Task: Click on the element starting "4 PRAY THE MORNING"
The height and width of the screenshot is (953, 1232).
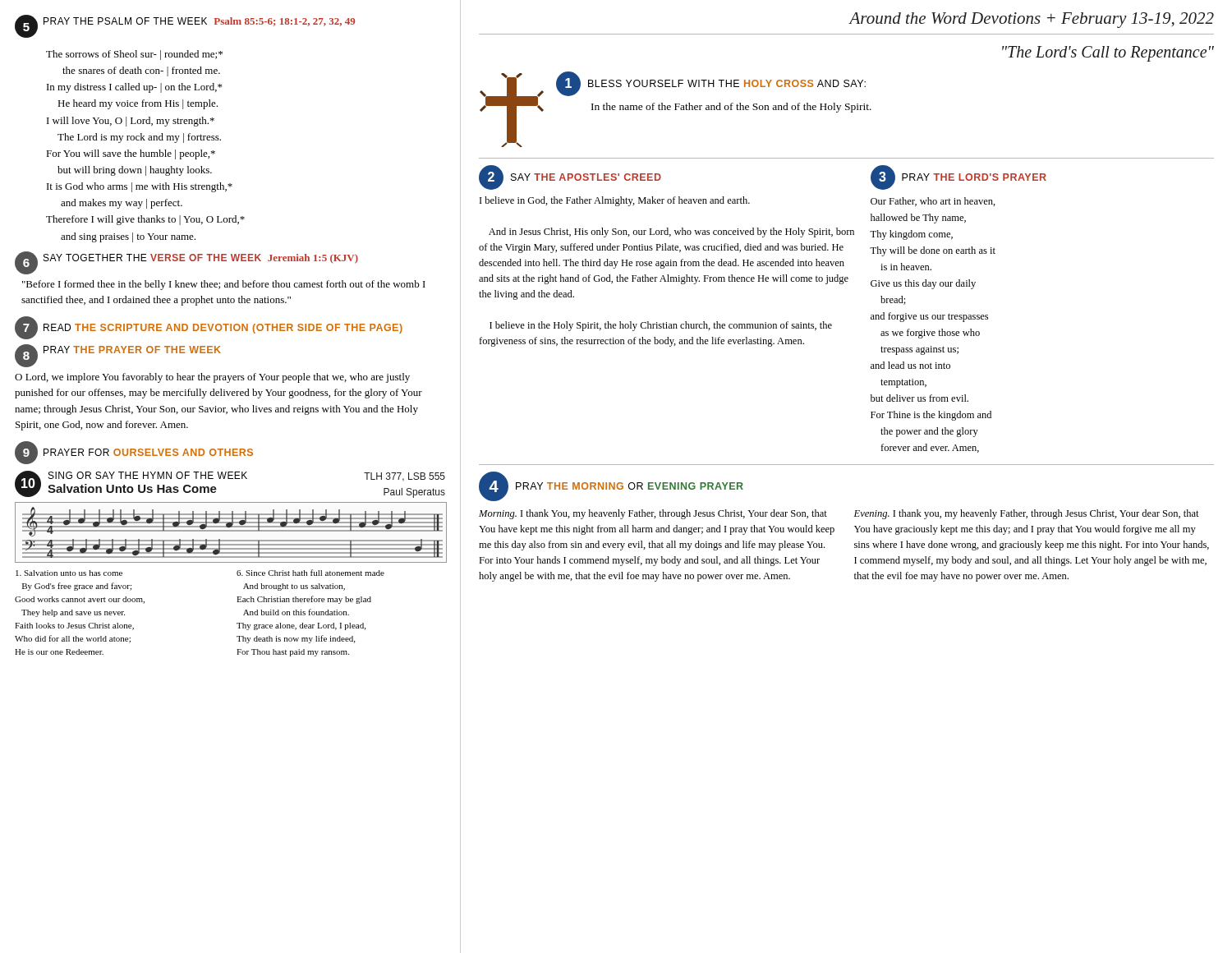Action: pyautogui.click(x=611, y=486)
